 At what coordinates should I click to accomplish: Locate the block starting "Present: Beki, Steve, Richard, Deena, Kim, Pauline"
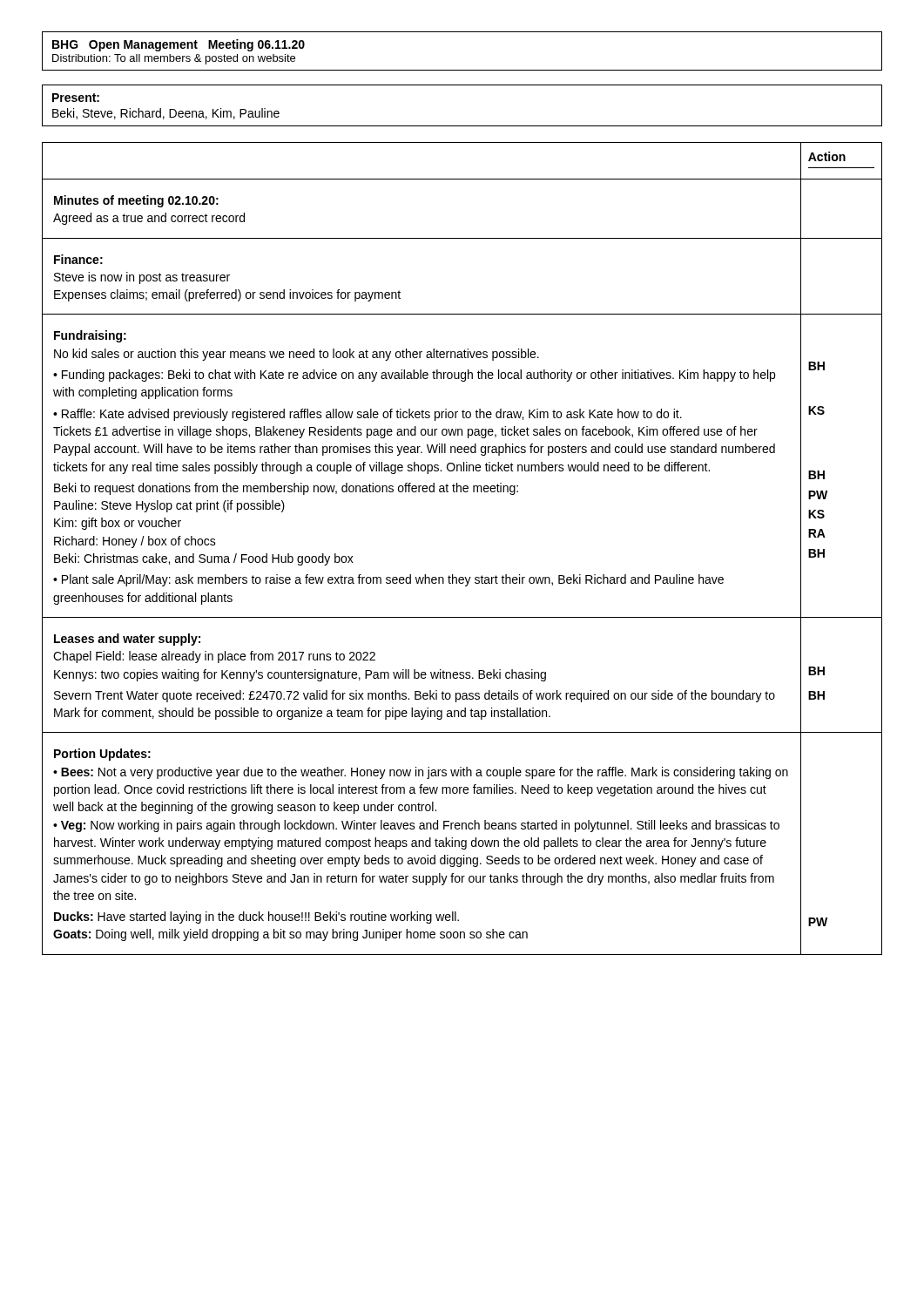(x=76, y=98)
